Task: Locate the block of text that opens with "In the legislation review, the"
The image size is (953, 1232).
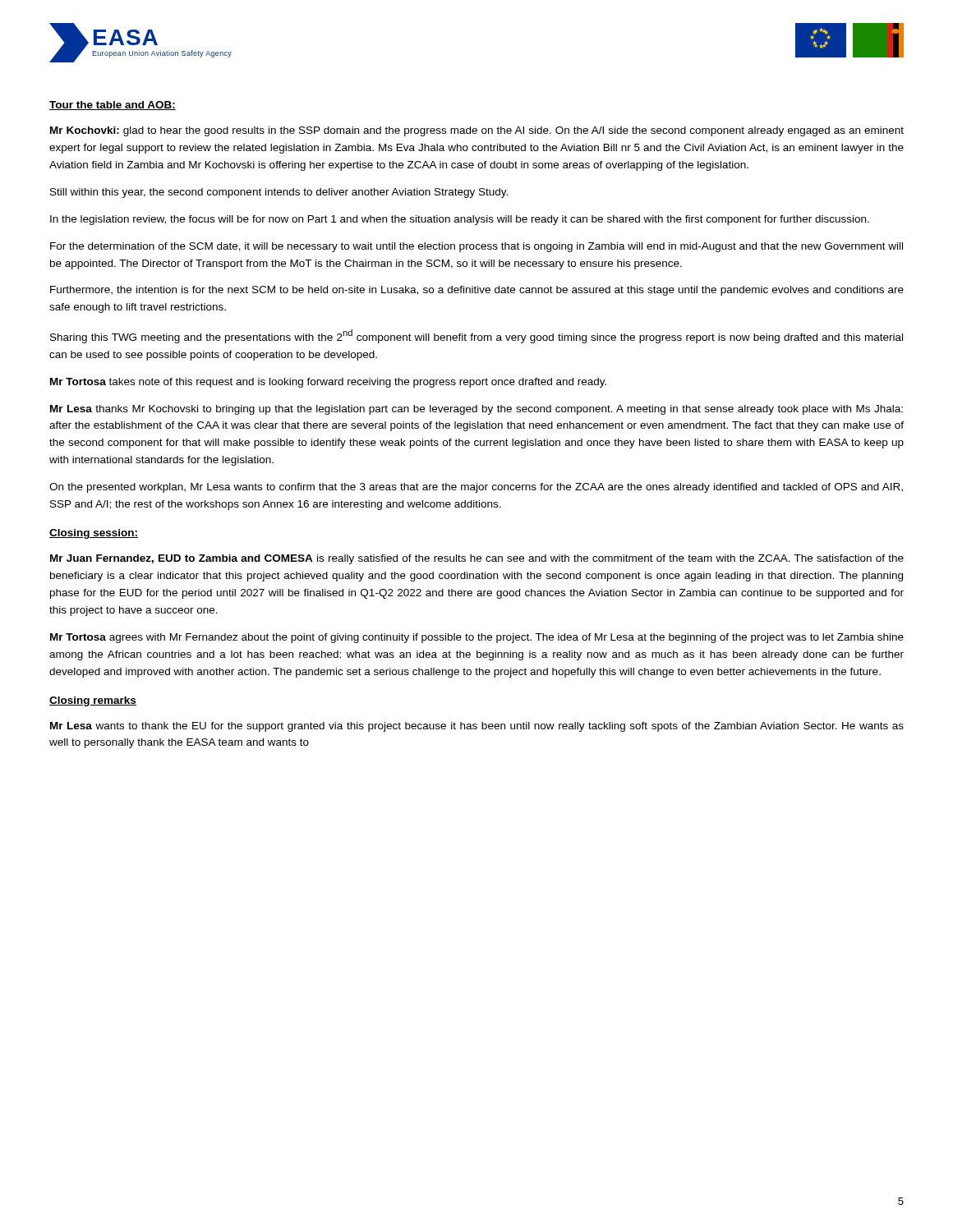Action: pyautogui.click(x=460, y=219)
